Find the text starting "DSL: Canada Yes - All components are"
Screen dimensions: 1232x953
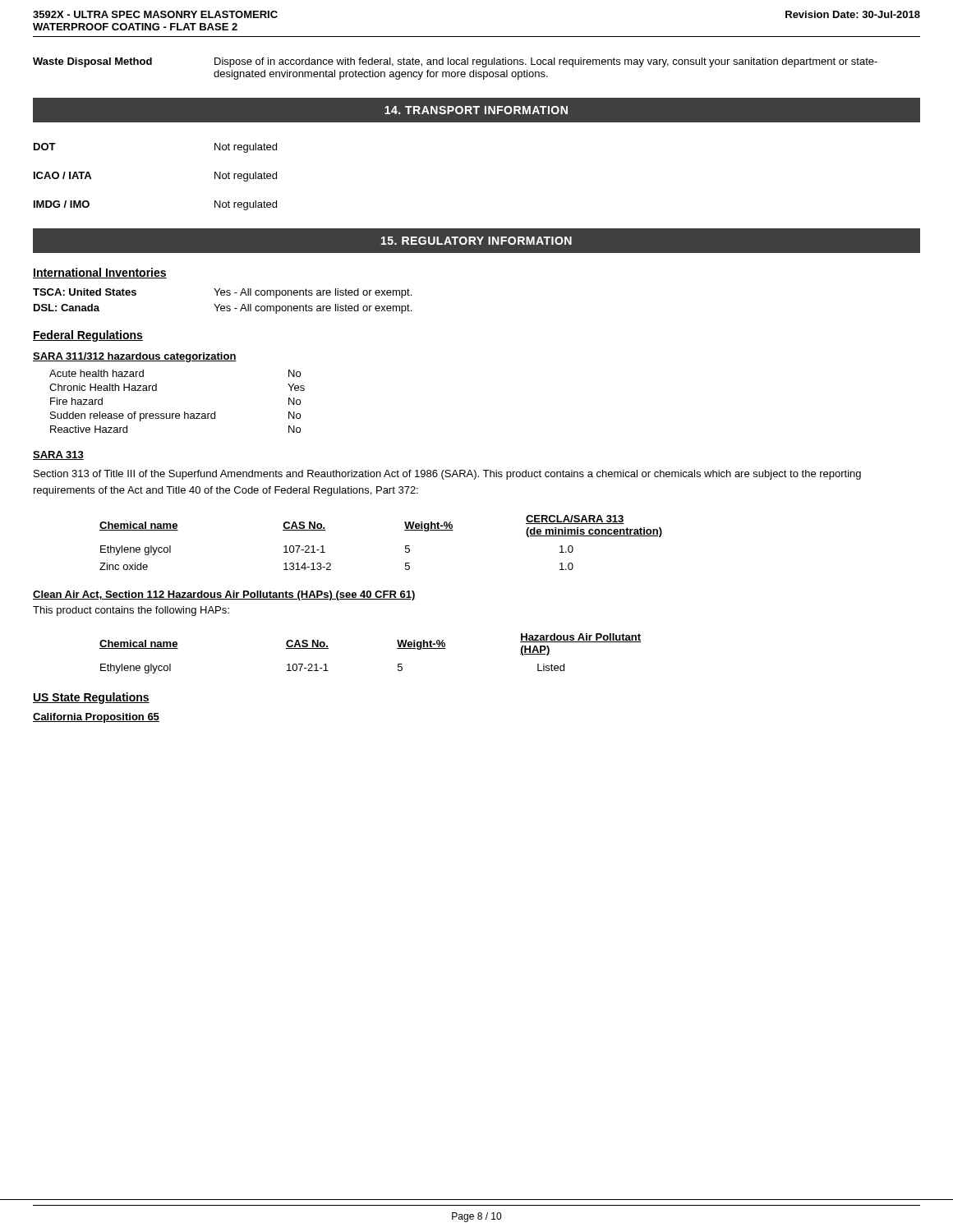pos(223,308)
